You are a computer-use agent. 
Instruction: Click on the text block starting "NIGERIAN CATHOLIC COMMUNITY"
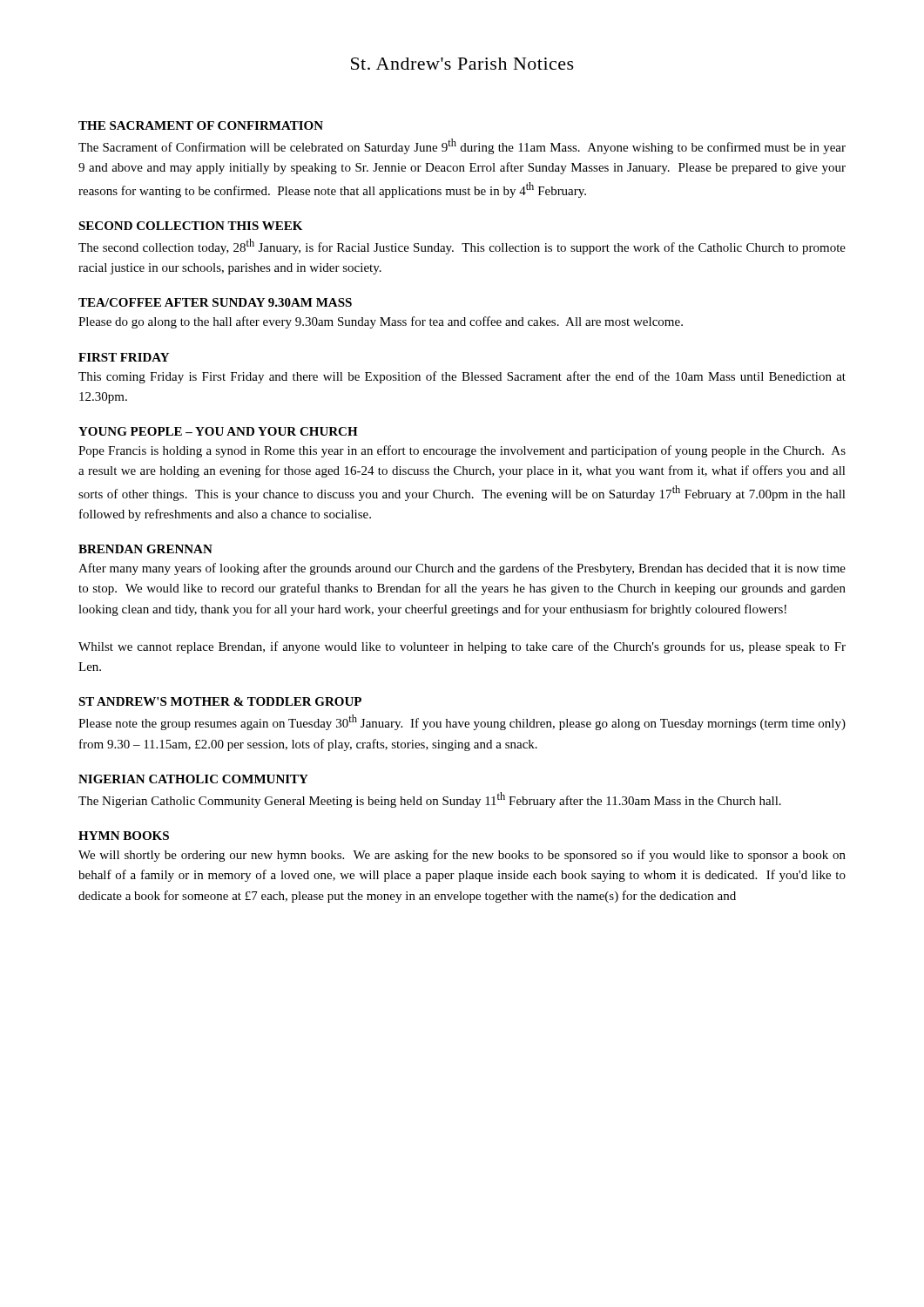(x=193, y=779)
